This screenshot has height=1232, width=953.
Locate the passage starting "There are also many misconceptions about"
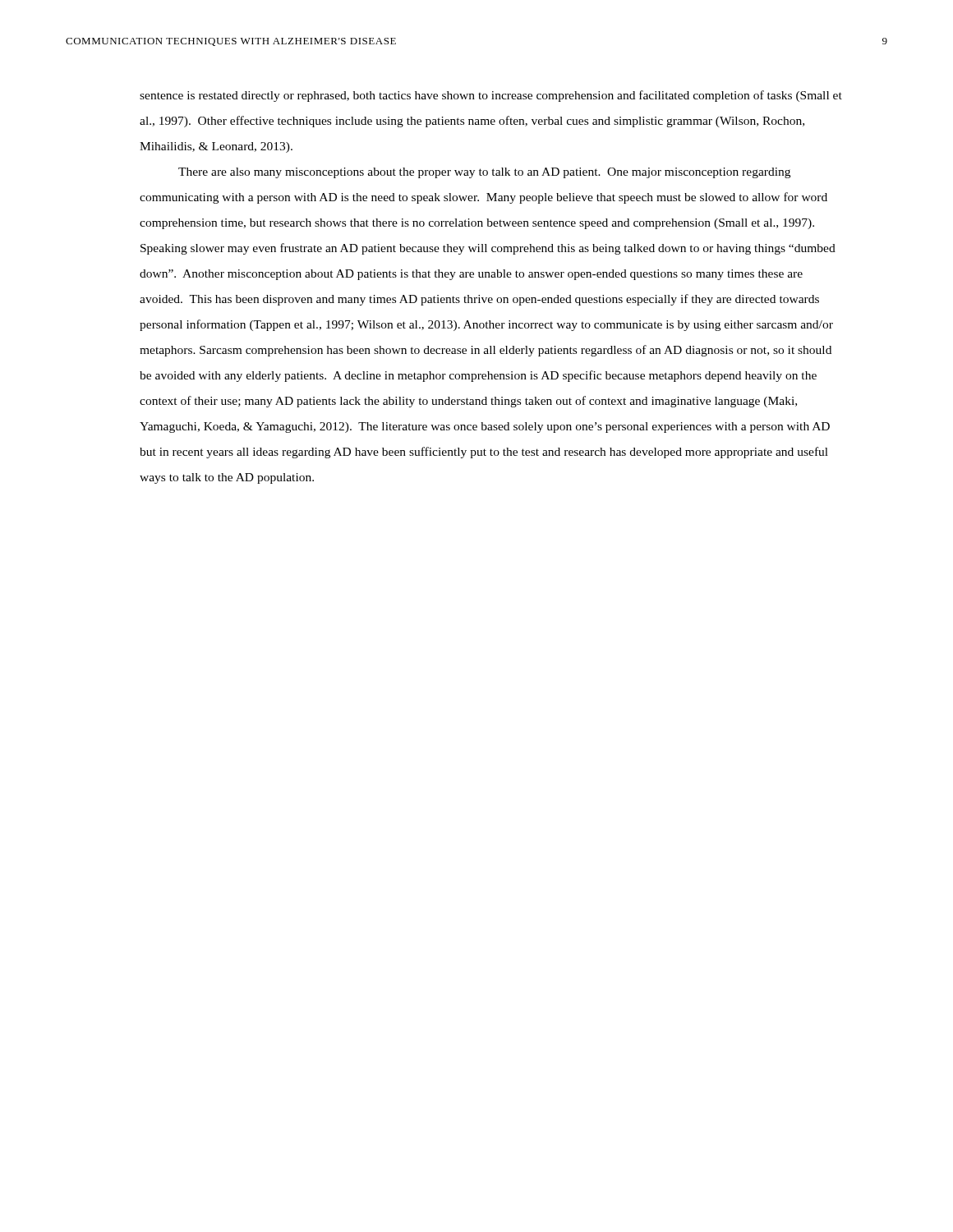click(x=493, y=324)
